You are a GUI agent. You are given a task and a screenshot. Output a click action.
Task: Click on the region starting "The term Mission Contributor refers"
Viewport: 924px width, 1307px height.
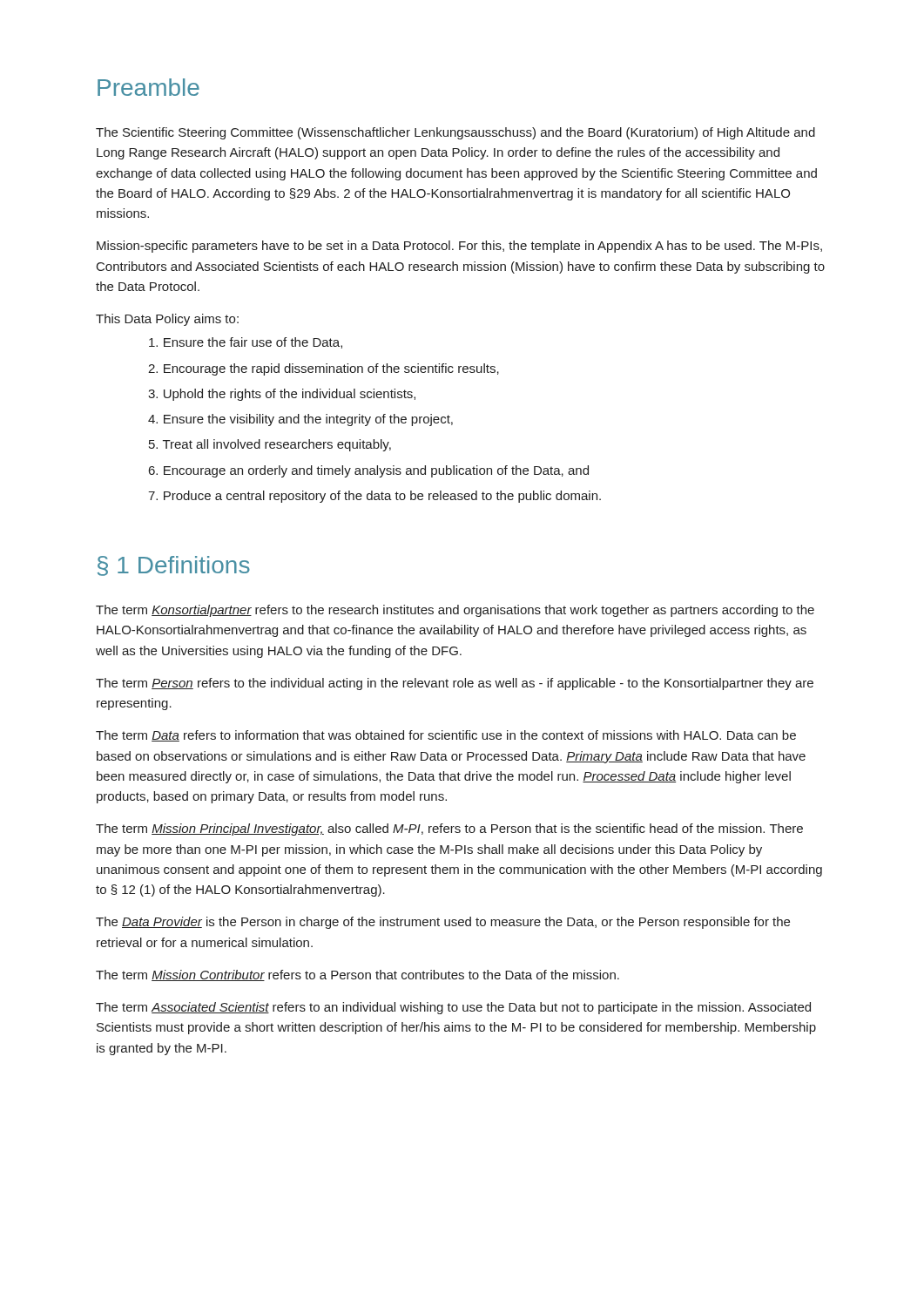pyautogui.click(x=358, y=974)
